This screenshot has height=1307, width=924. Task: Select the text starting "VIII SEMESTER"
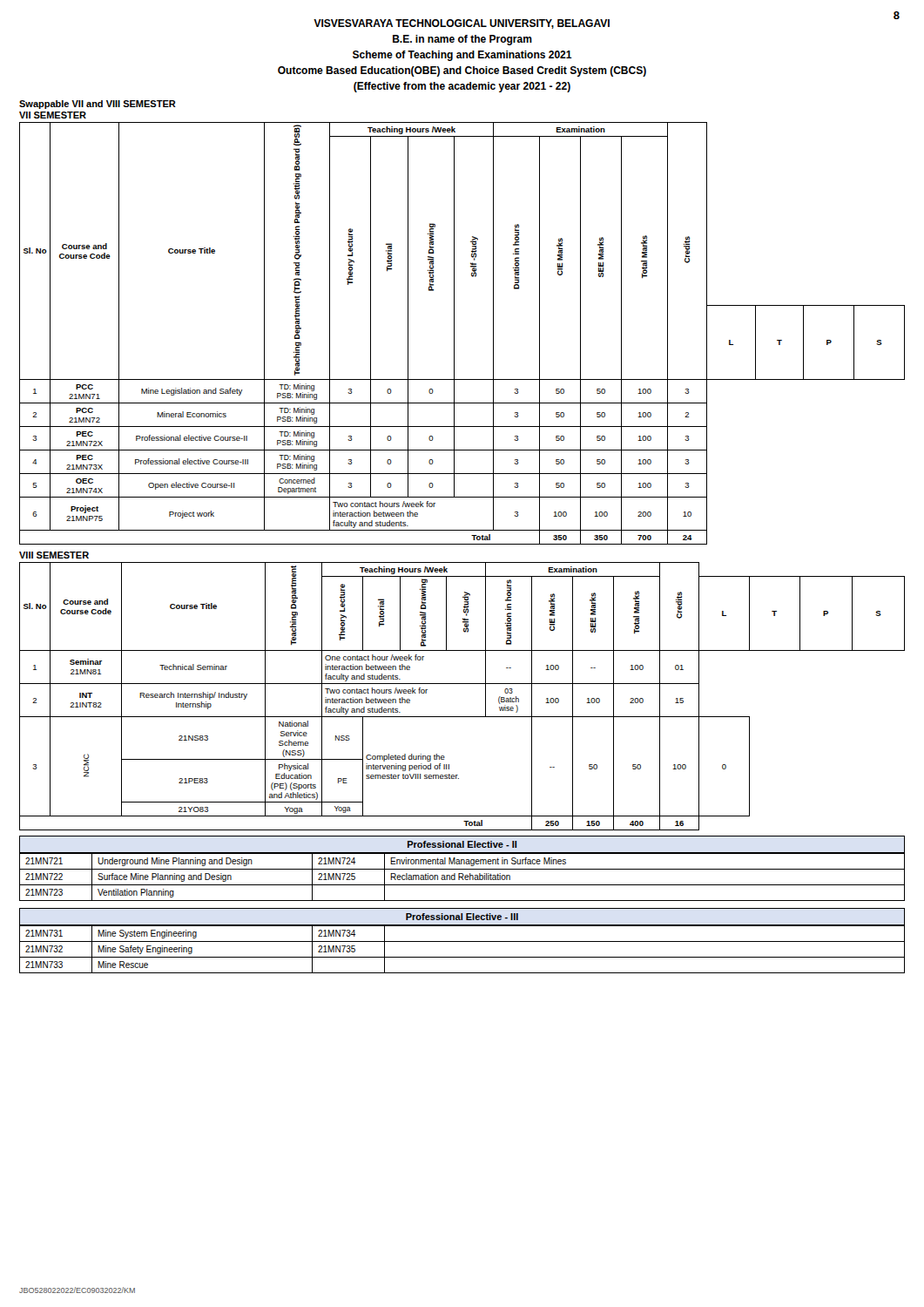click(x=54, y=555)
